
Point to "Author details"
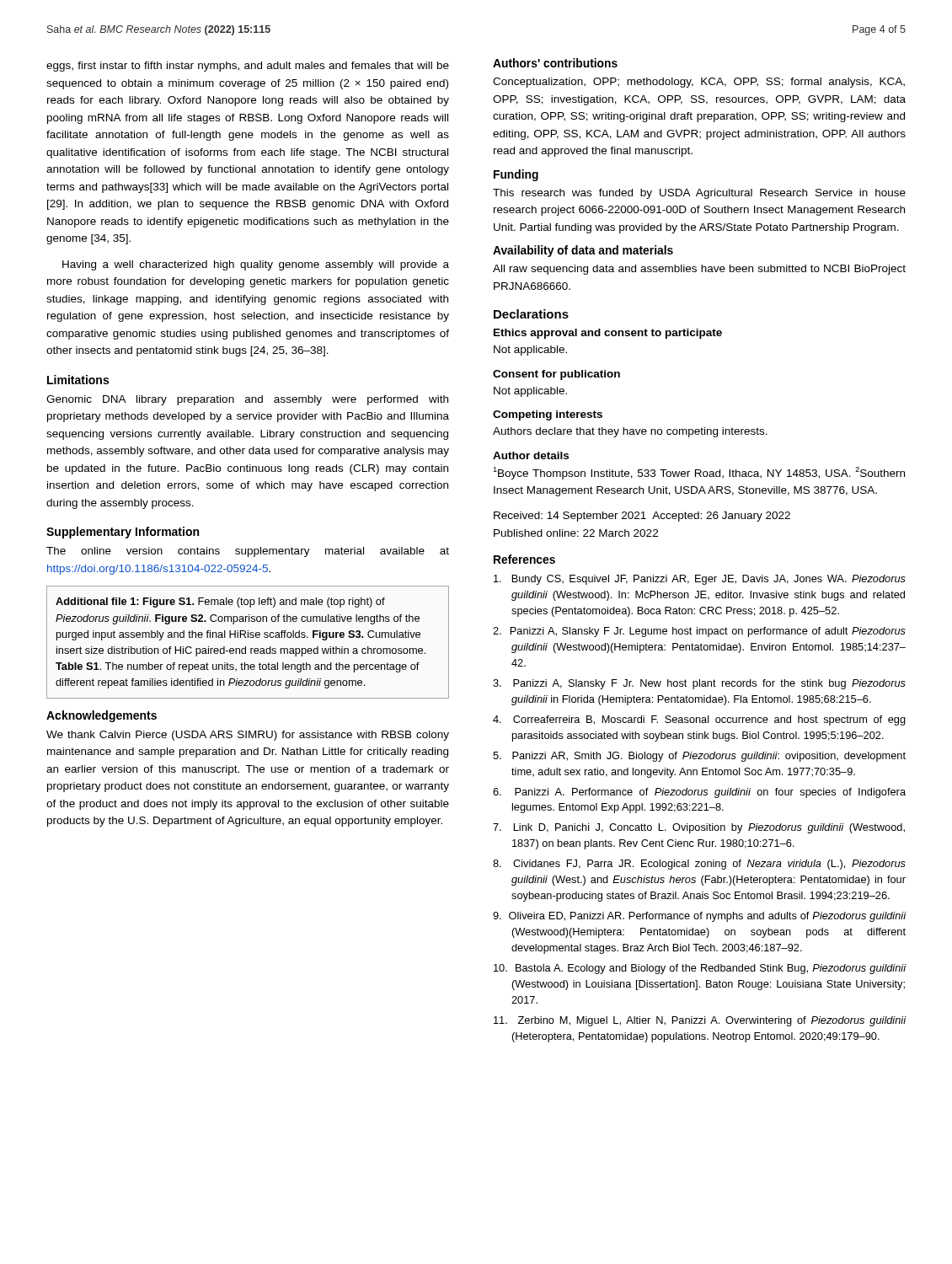point(531,455)
